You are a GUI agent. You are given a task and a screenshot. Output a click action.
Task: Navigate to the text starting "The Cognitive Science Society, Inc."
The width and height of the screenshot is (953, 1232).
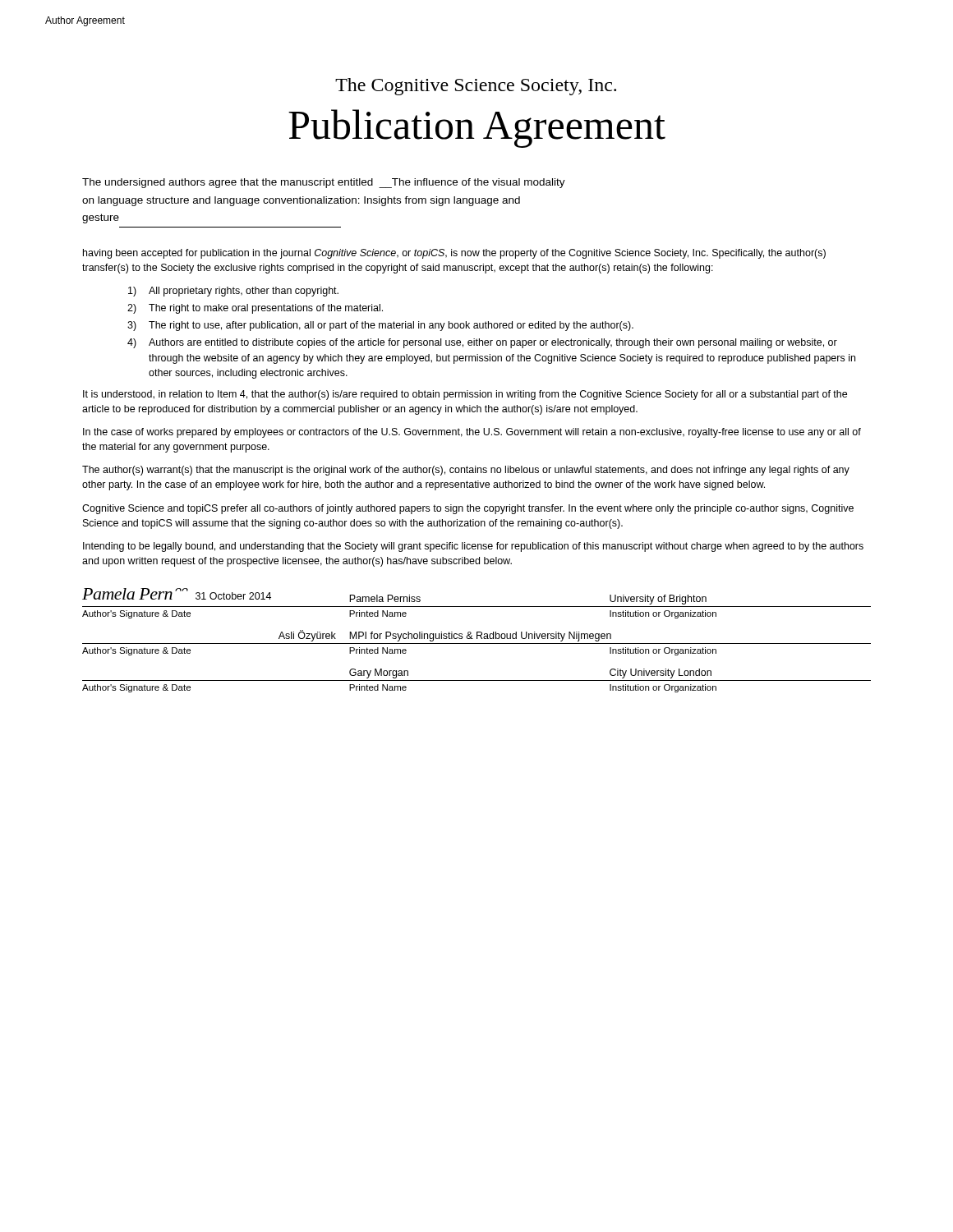point(476,85)
